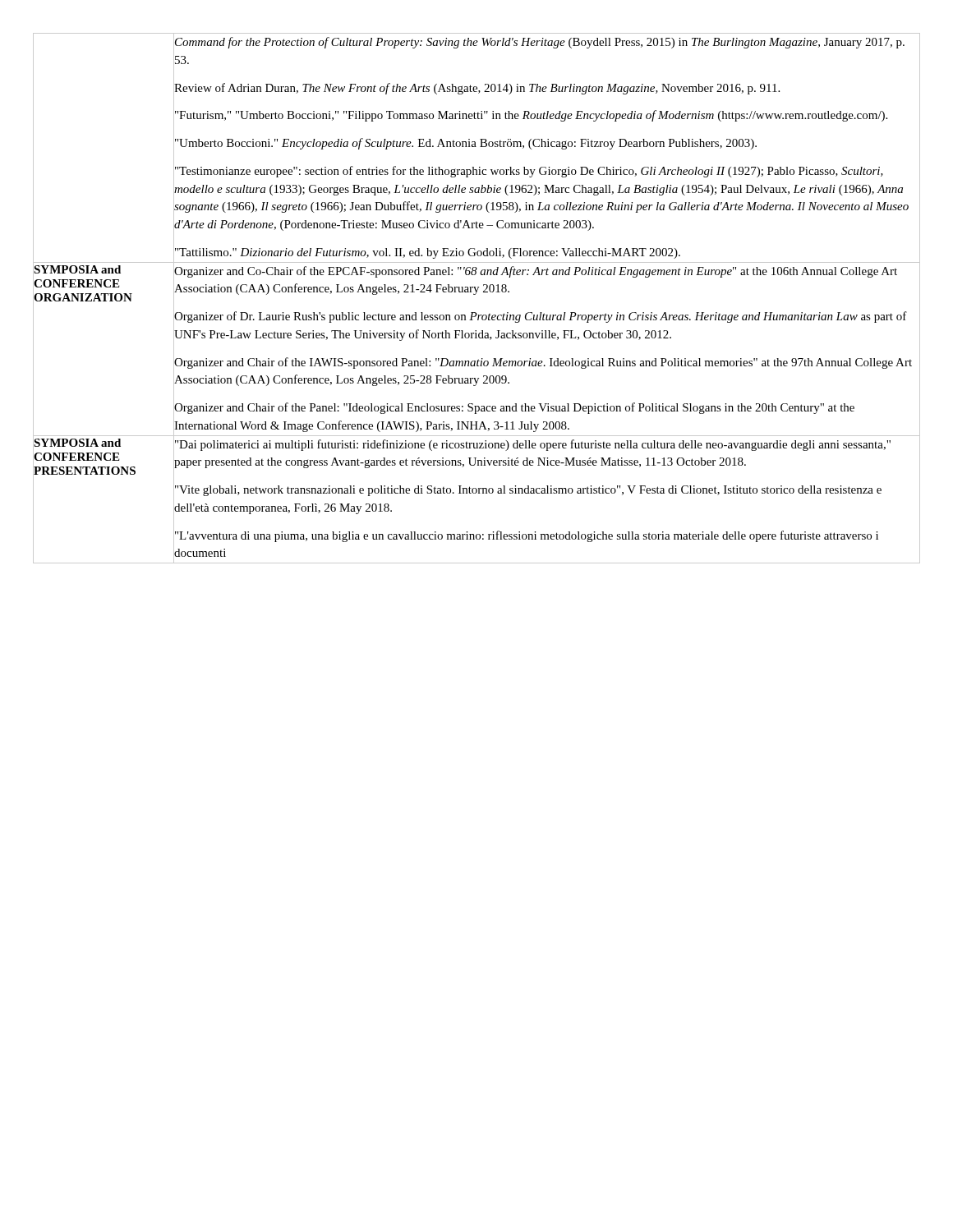Find the text block that reads ""Tattilismo." Dizionario del"
Screen dimensions: 1232x953
(x=428, y=252)
